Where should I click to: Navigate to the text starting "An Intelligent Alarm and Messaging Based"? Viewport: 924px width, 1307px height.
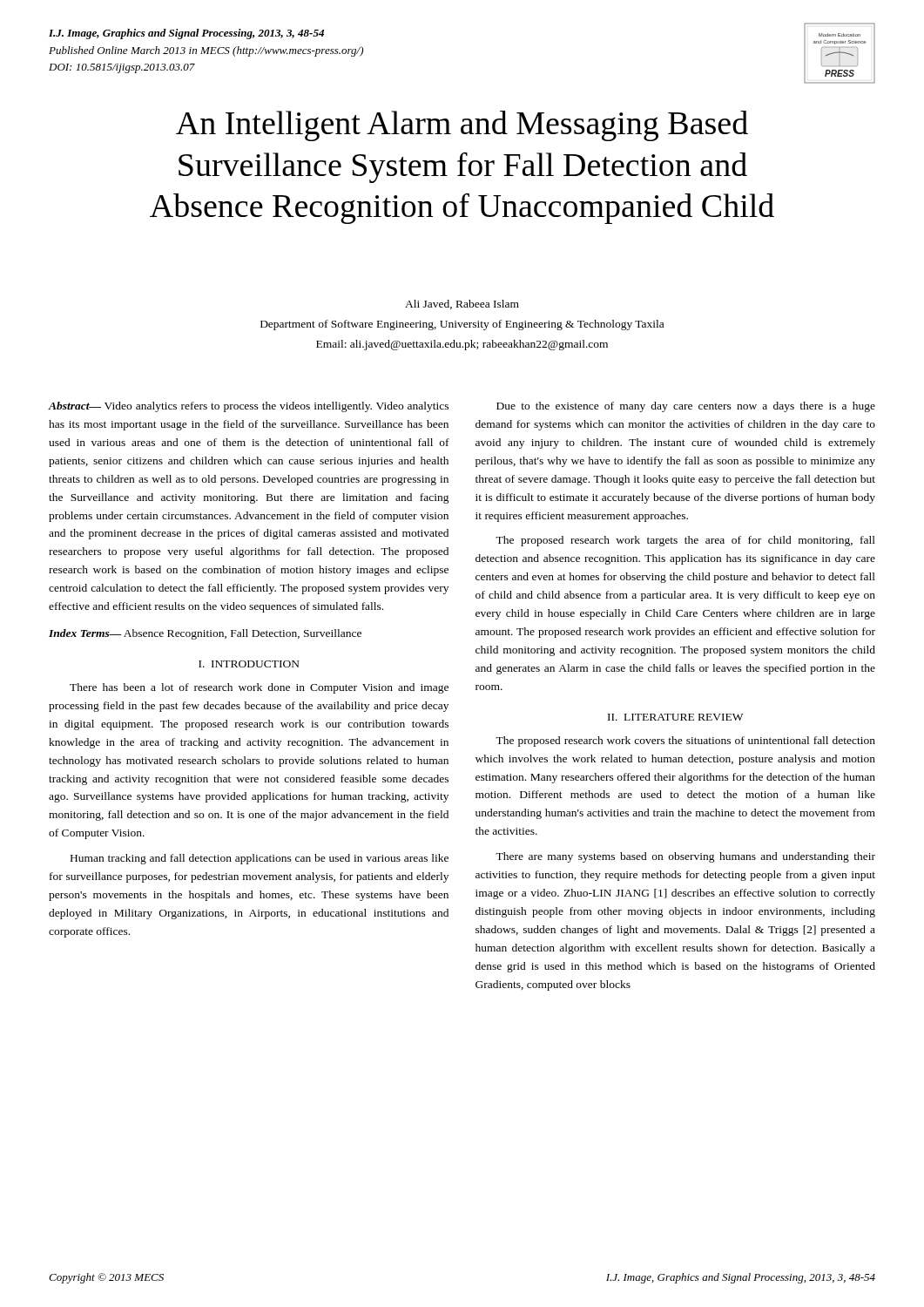pos(462,165)
